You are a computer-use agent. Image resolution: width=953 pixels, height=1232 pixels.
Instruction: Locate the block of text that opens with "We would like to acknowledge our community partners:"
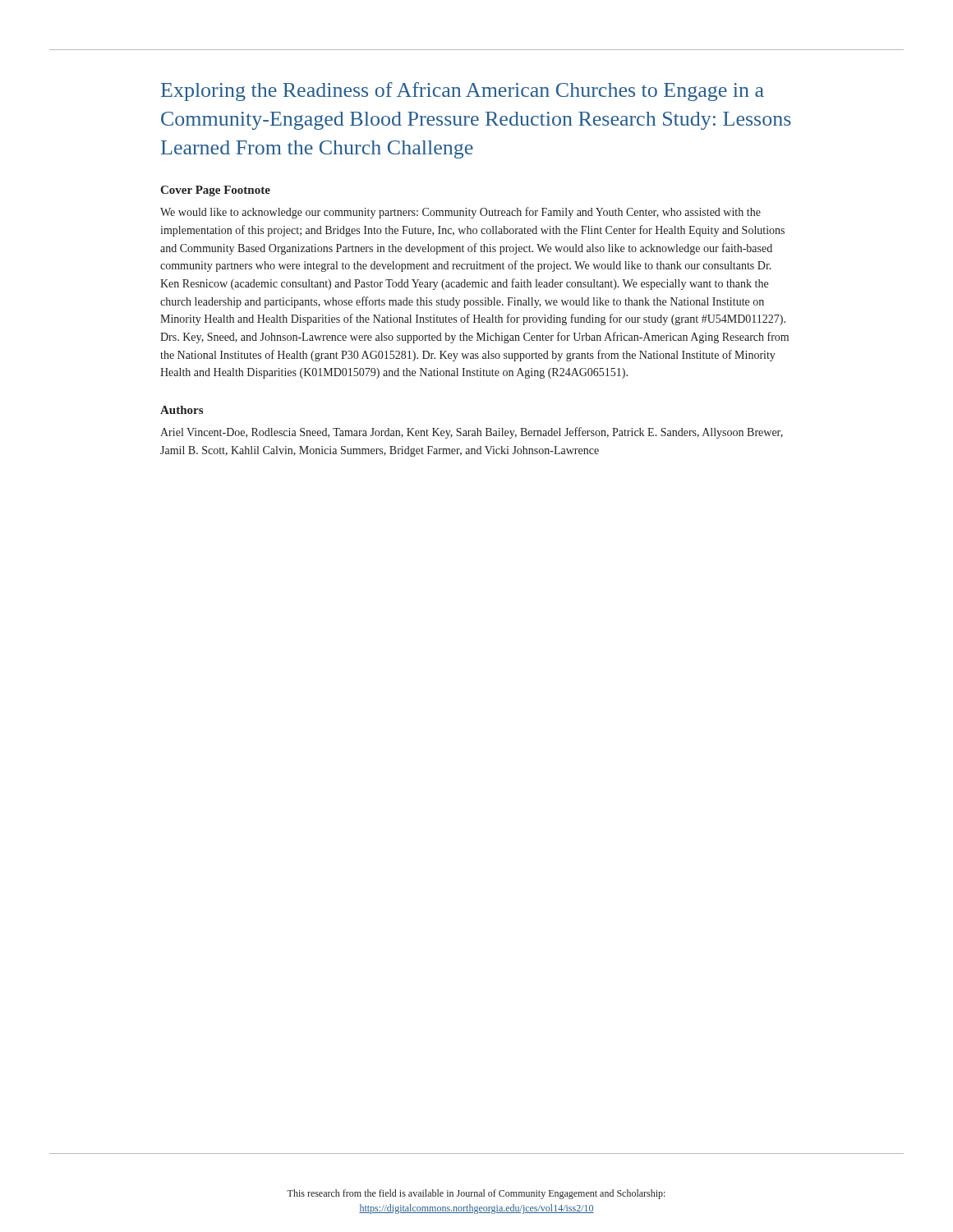(x=476, y=293)
